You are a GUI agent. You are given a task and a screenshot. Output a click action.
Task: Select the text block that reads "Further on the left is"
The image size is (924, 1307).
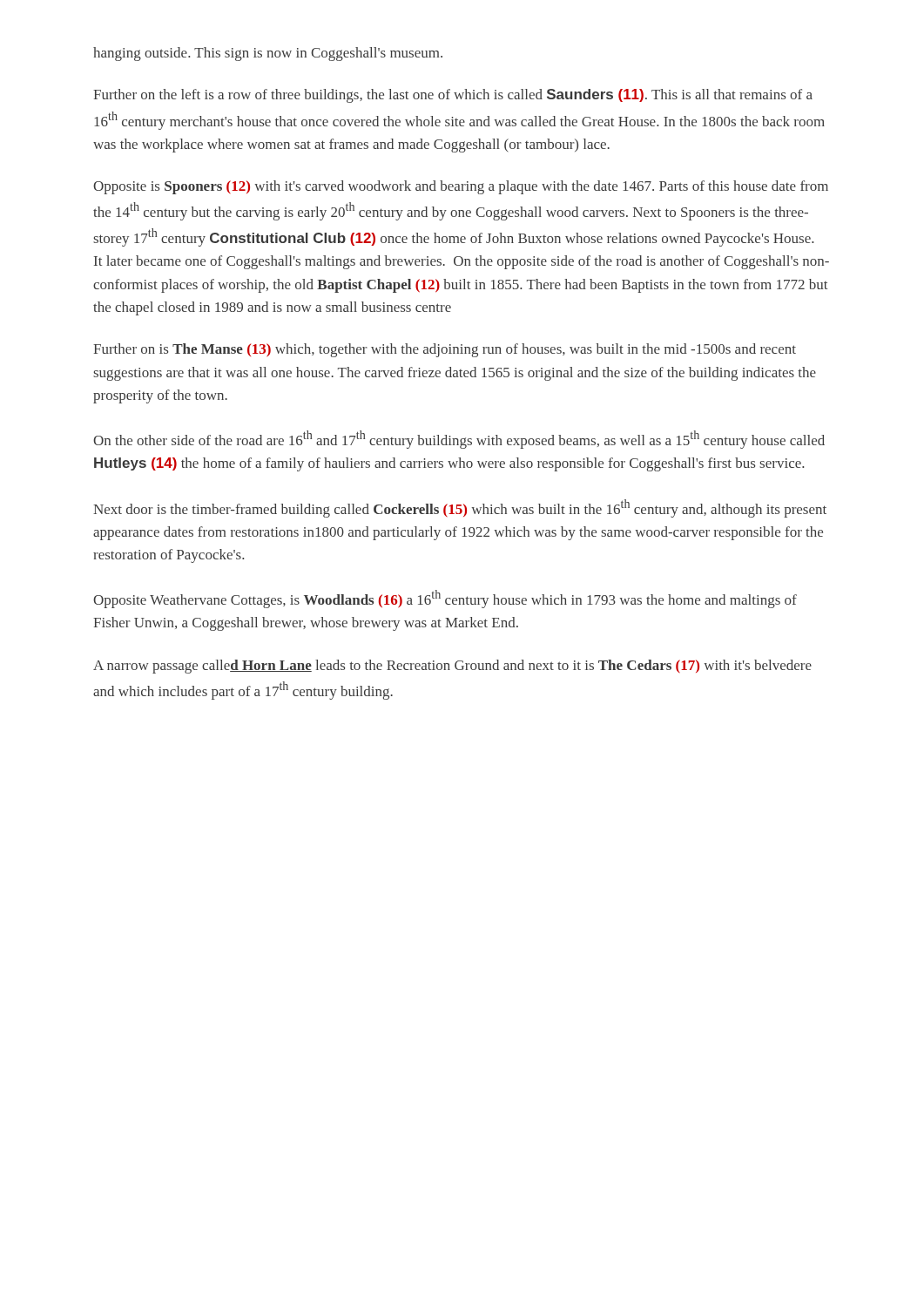459,119
